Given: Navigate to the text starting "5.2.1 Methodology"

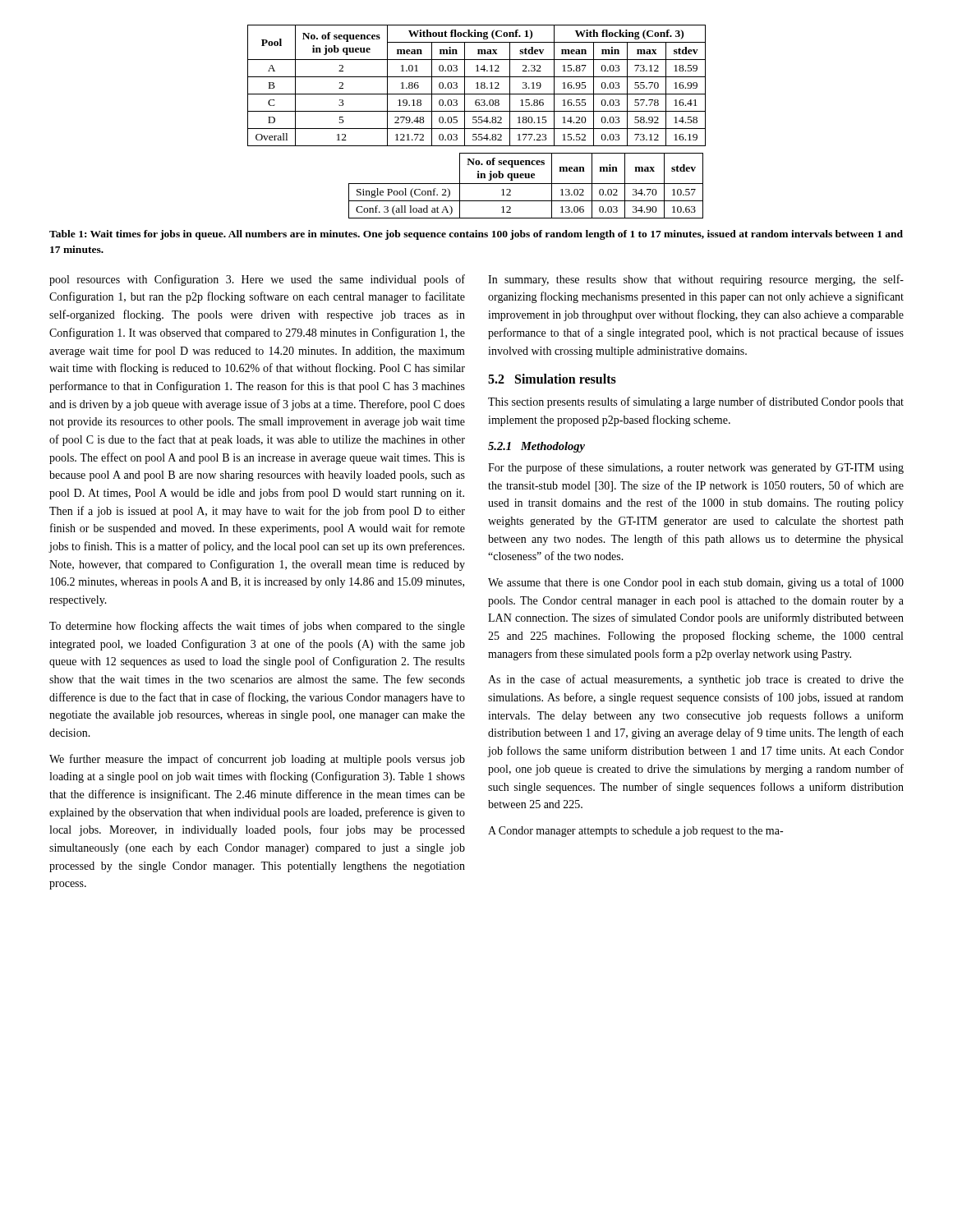Looking at the screenshot, I should click(536, 446).
